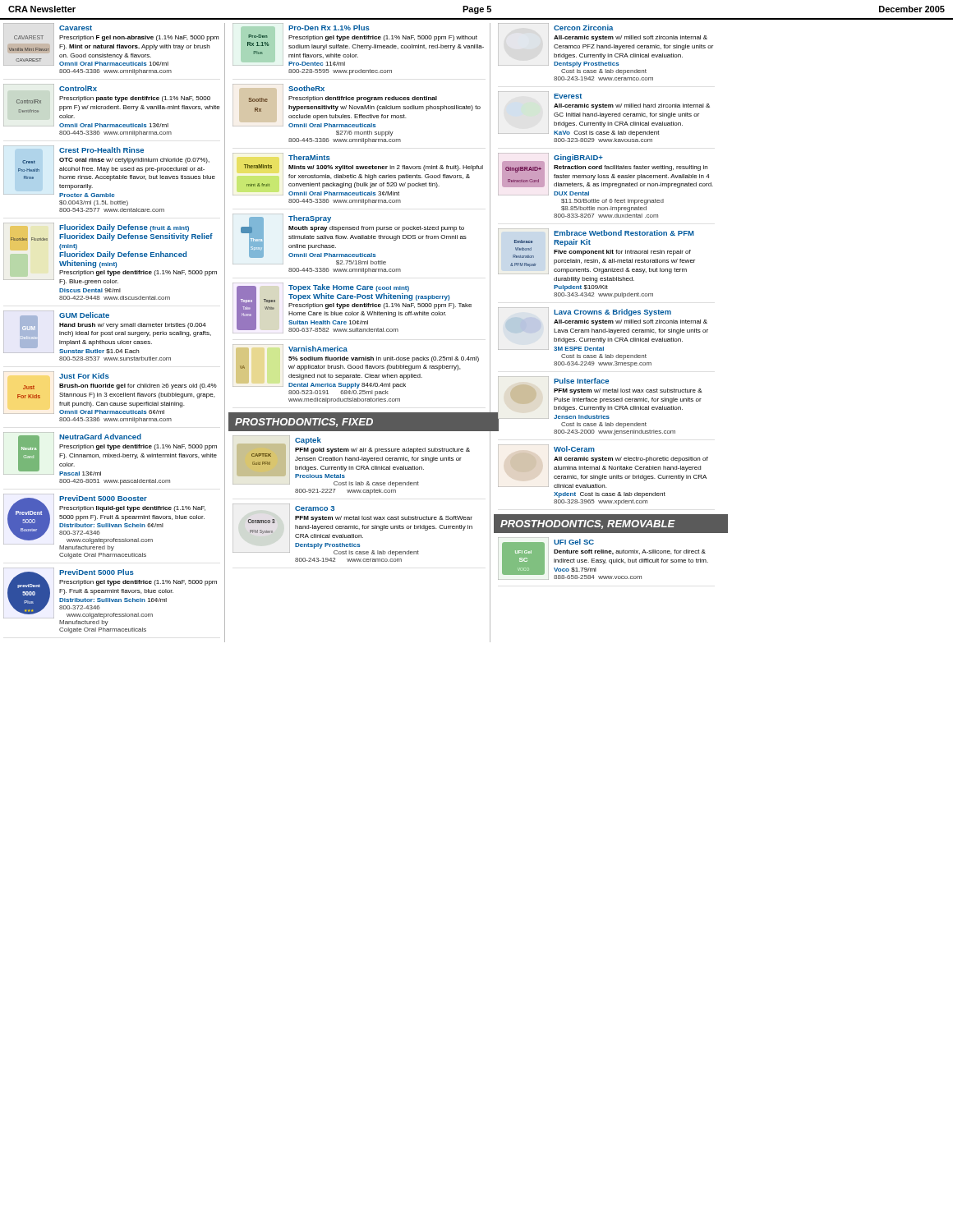Navigate to the text starting "CAVARESTVanilla Mint FlavorCAVAREST Cavarest Prescription F gel non-abrasive"

click(112, 49)
